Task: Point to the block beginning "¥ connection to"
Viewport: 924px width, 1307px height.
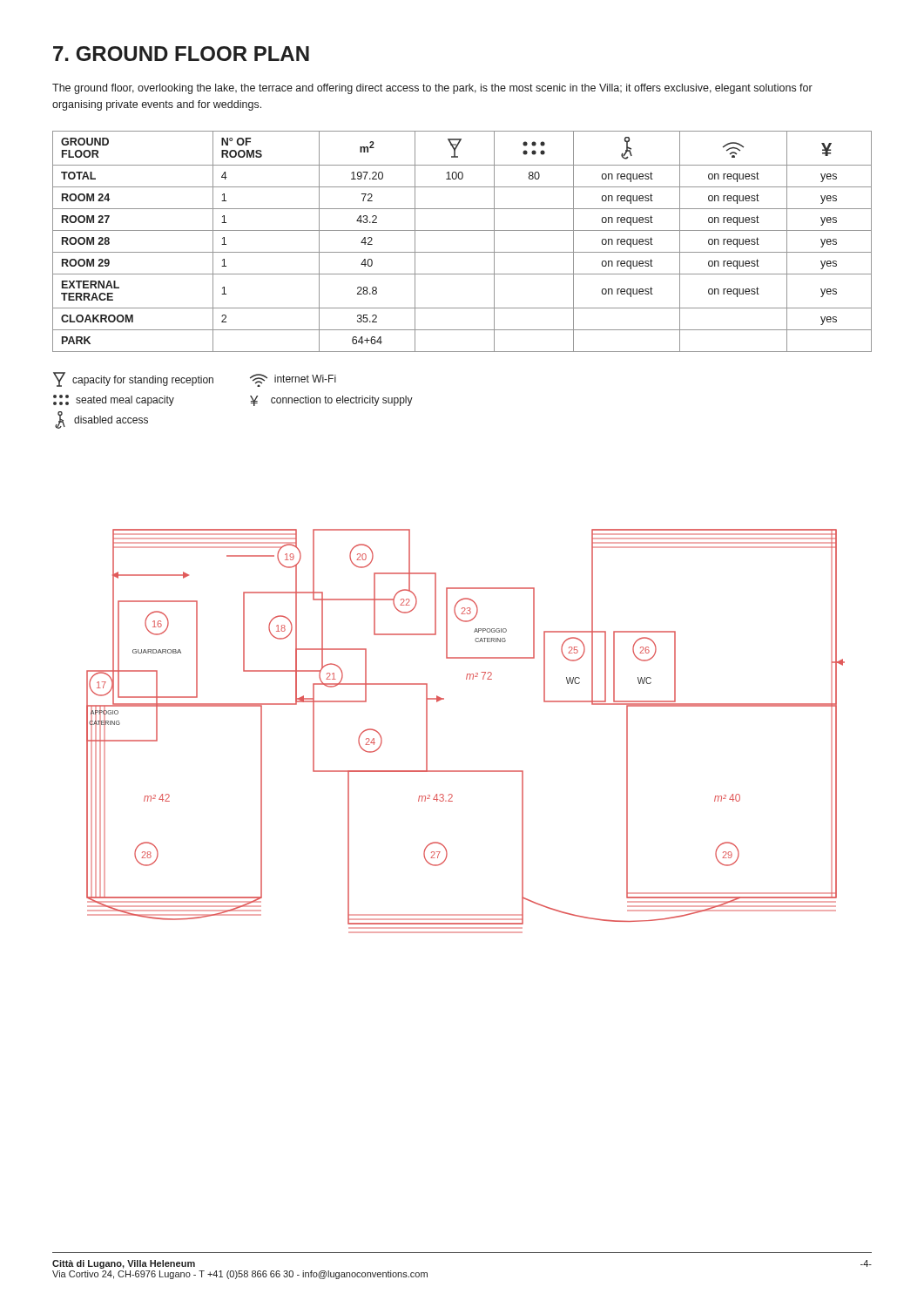Action: [331, 399]
